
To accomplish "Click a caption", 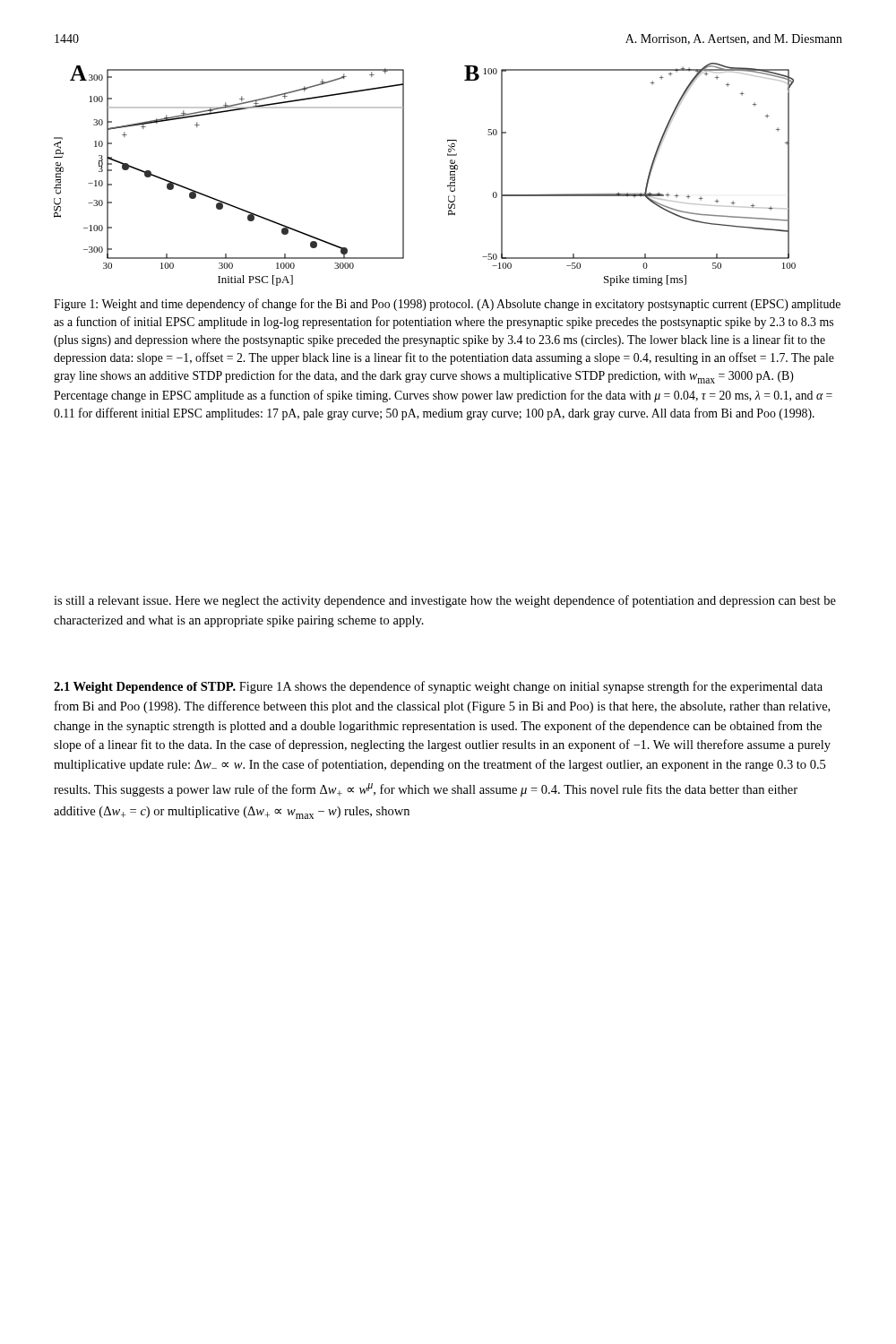I will [x=447, y=359].
